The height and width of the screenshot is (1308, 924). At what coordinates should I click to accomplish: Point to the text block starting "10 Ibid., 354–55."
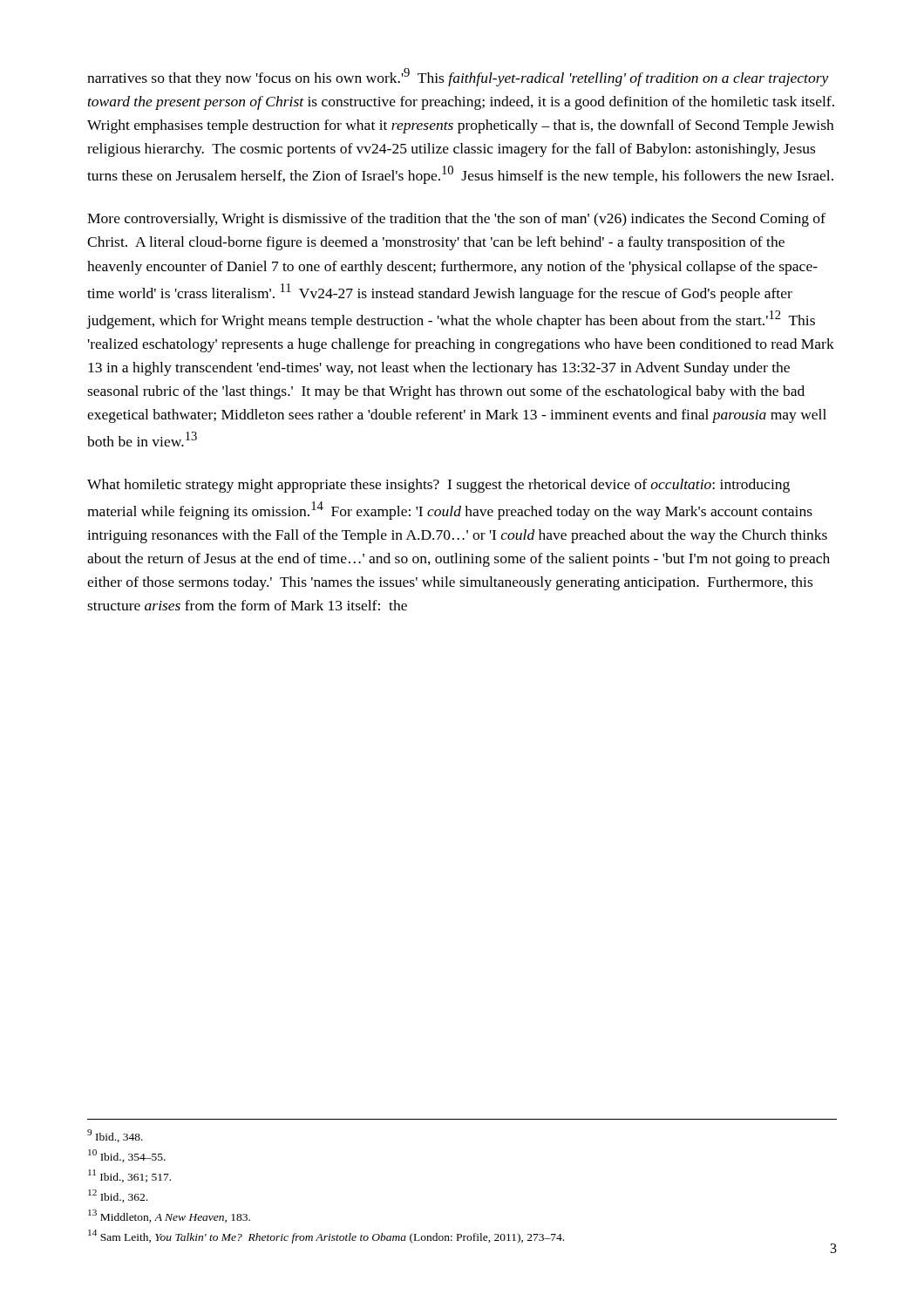coord(127,1155)
